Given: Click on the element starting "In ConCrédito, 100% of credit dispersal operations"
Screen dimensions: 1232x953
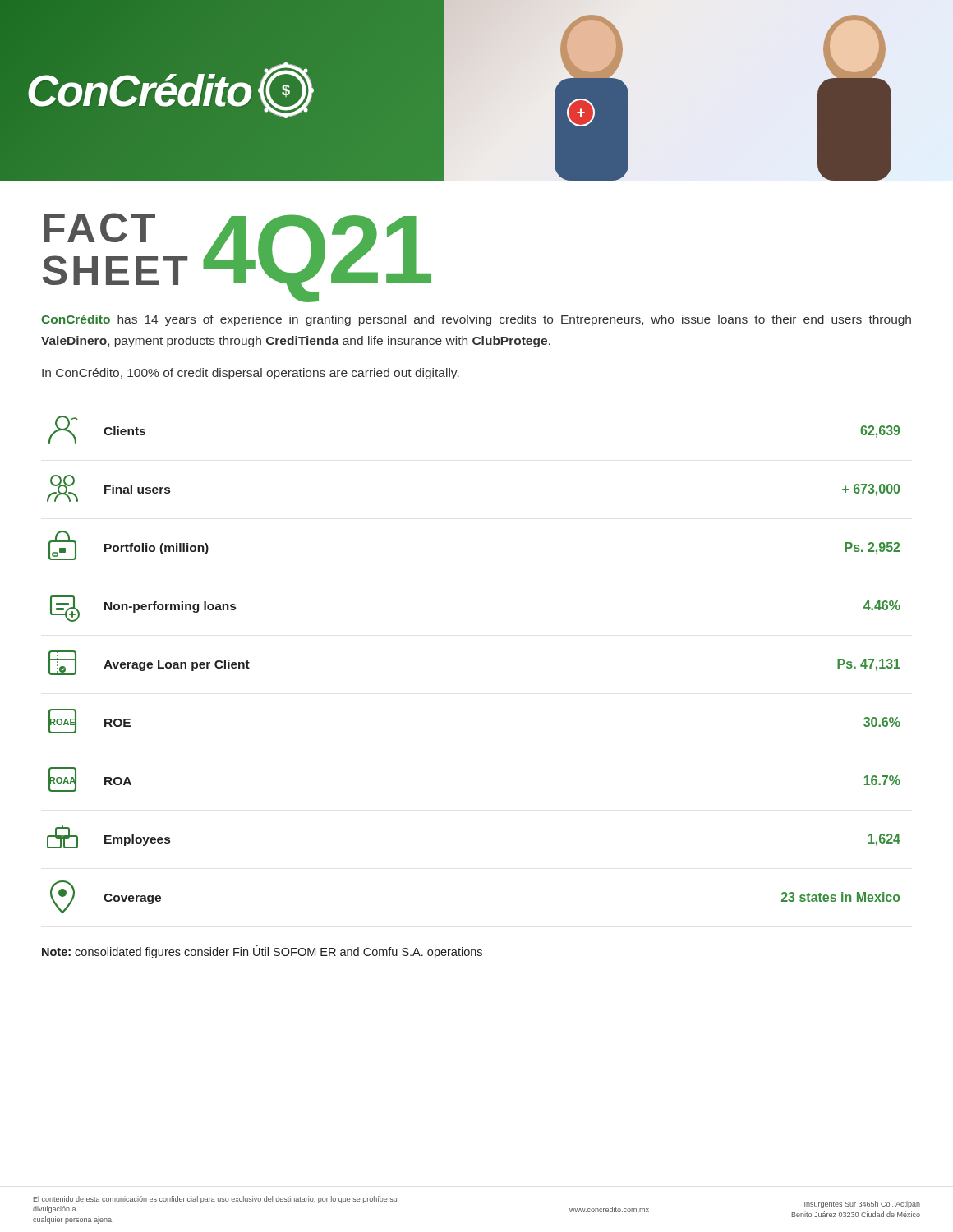Looking at the screenshot, I should pos(250,373).
